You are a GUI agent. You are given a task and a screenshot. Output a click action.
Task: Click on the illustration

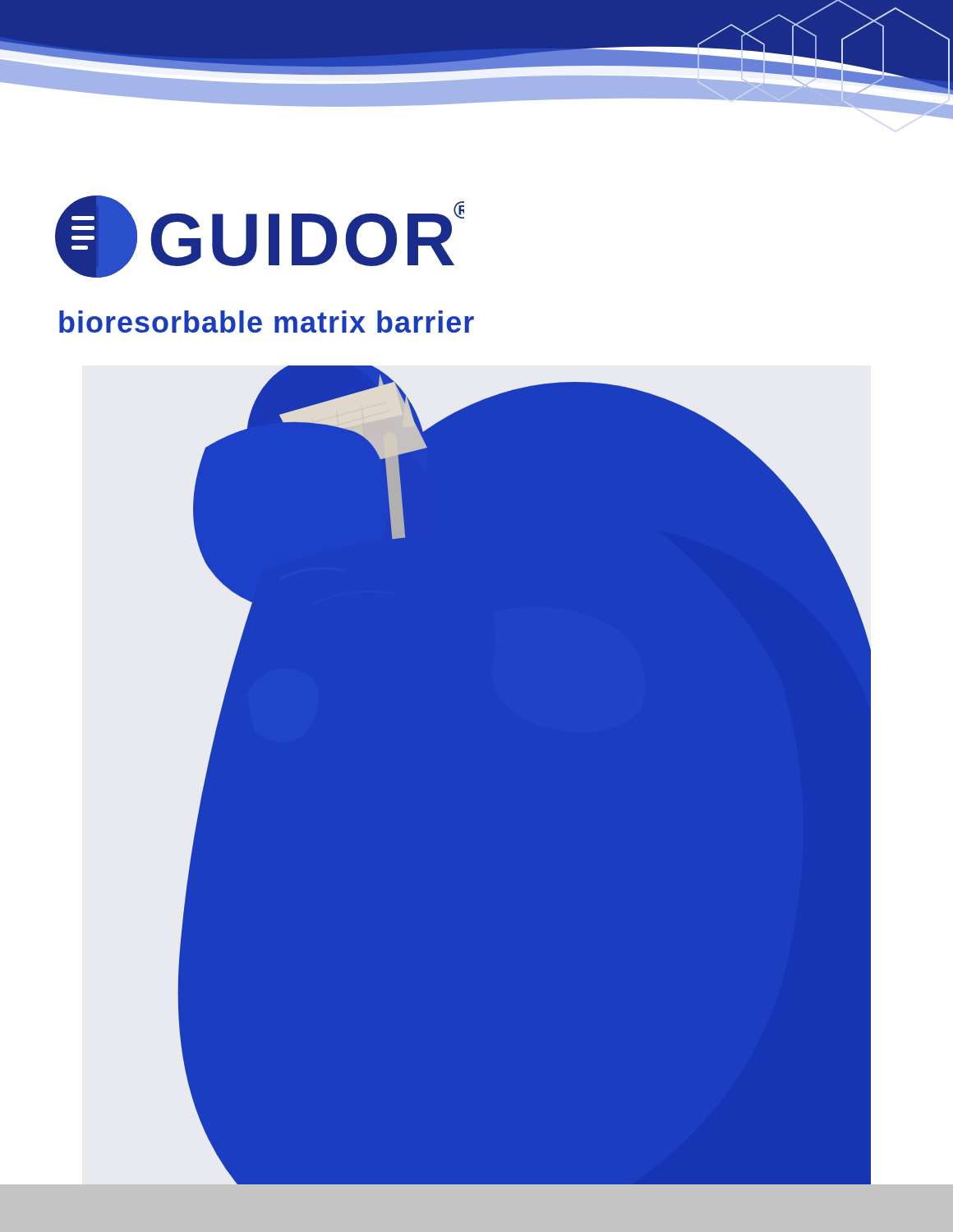click(x=476, y=78)
